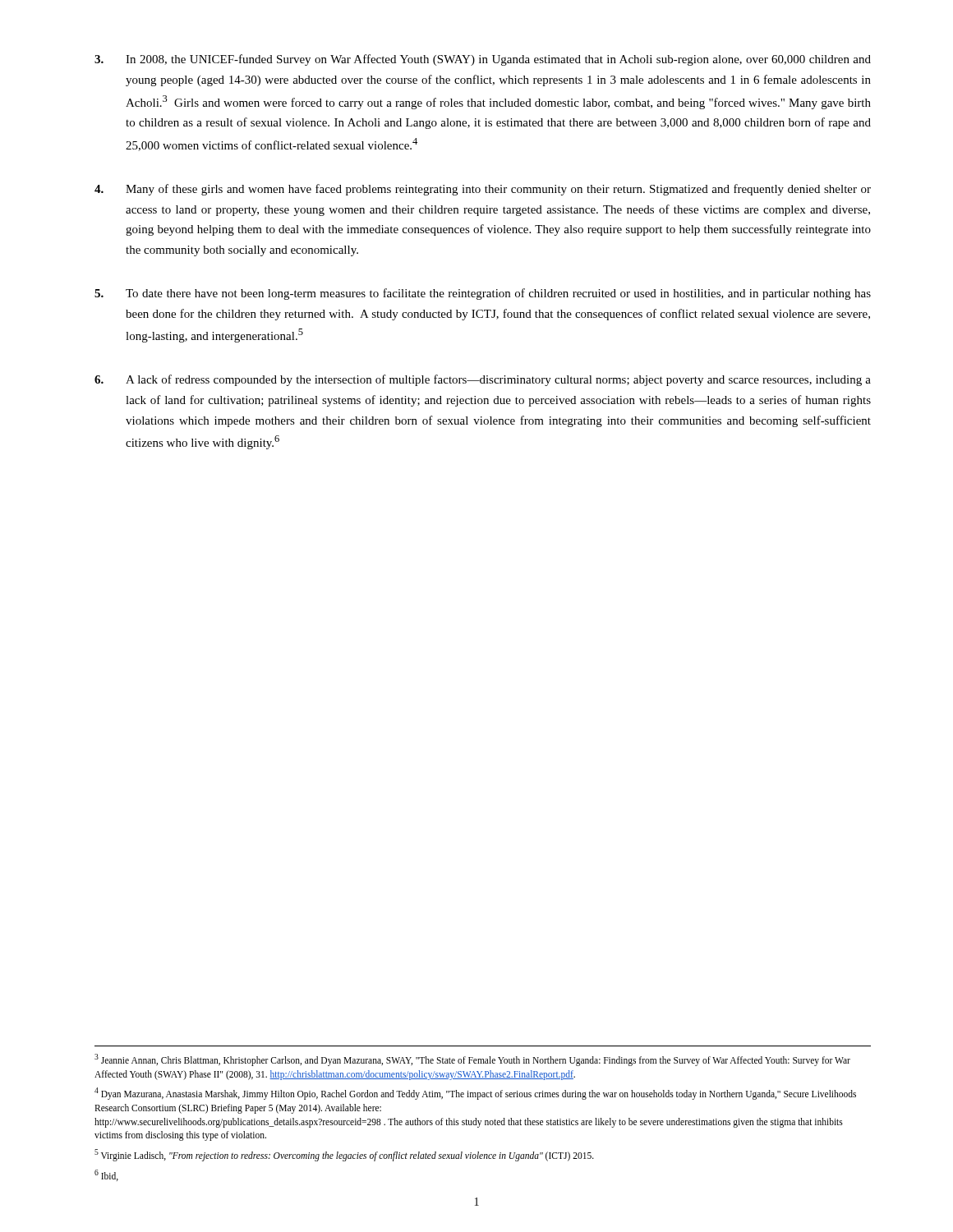Image resolution: width=953 pixels, height=1232 pixels.
Task: Select the list item with the text "3. In 2008, the UNICEF-funded Survey on"
Action: click(483, 103)
